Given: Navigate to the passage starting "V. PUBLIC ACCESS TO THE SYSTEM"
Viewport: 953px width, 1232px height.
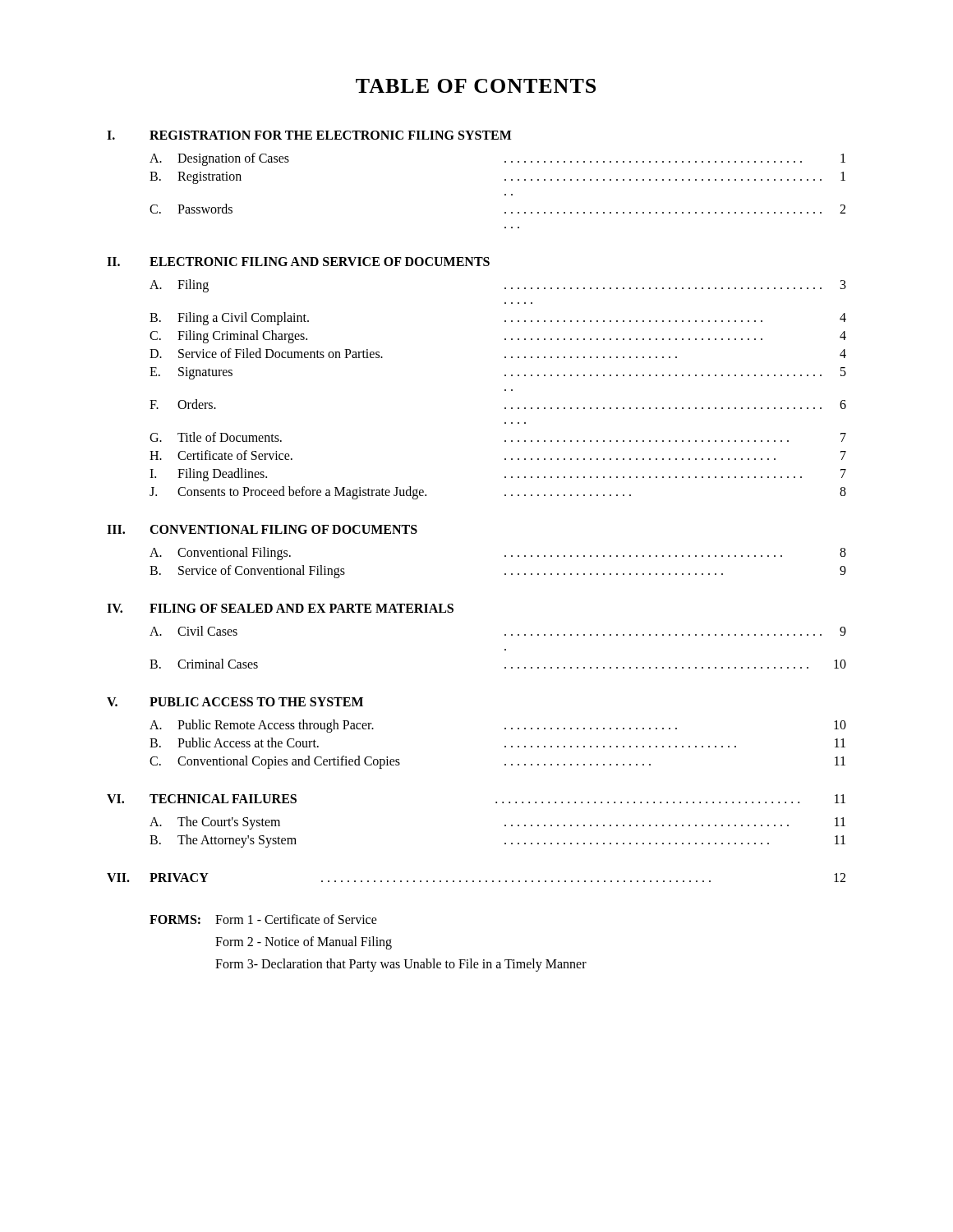Looking at the screenshot, I should point(235,702).
